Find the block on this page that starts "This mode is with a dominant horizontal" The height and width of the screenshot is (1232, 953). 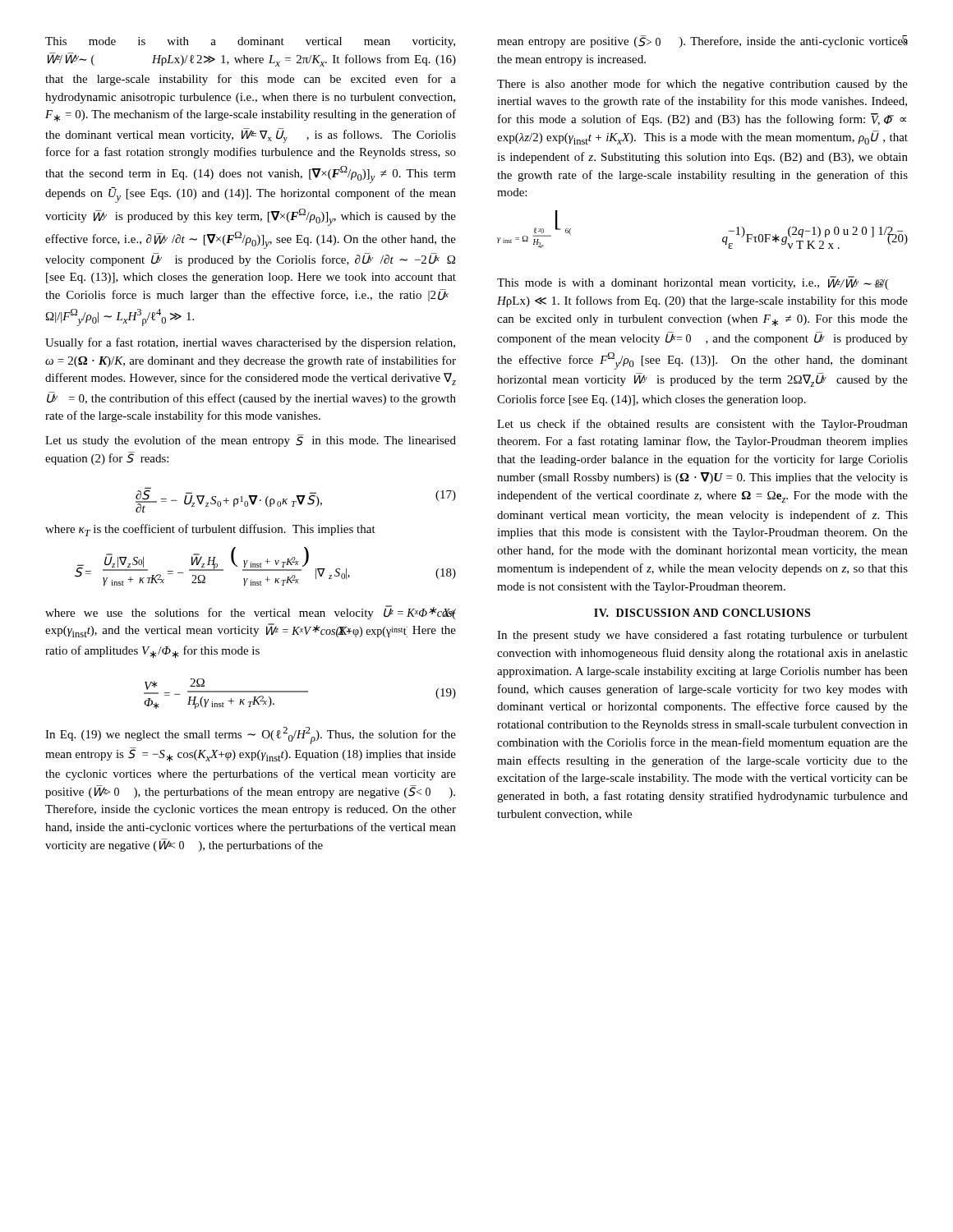point(702,435)
